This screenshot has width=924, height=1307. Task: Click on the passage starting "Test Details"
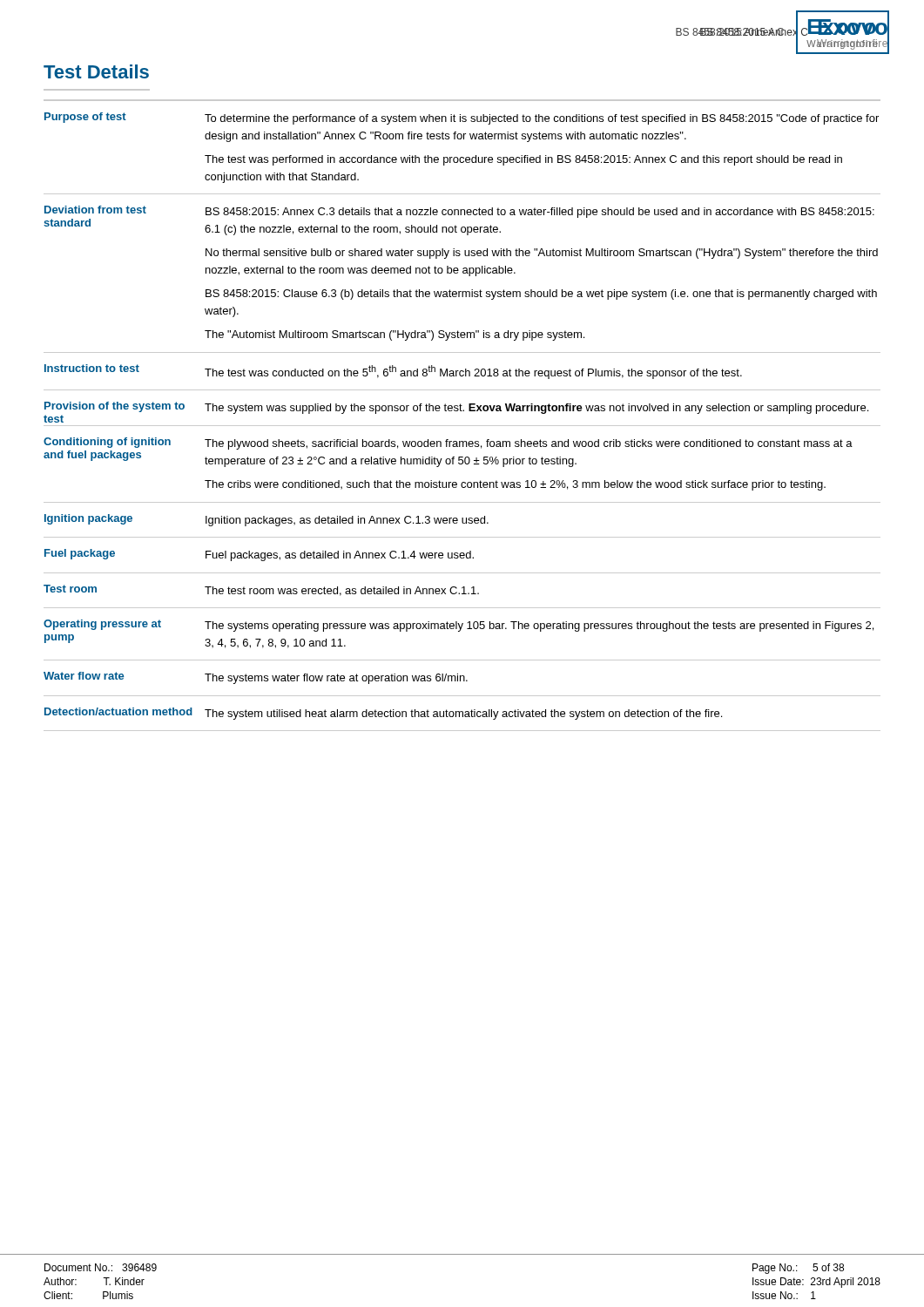[97, 72]
